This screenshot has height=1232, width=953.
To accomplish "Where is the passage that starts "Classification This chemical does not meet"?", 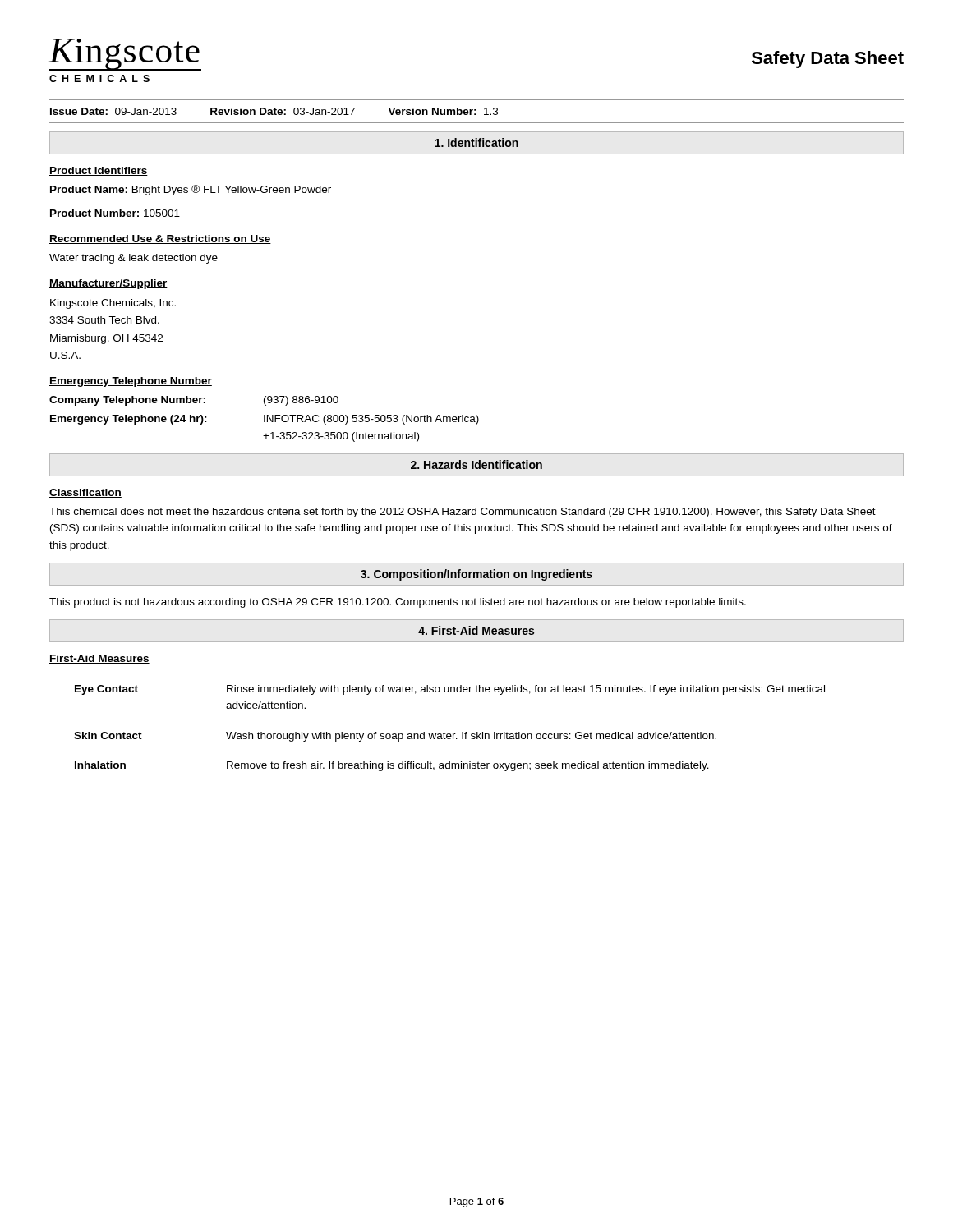I will click(x=476, y=519).
